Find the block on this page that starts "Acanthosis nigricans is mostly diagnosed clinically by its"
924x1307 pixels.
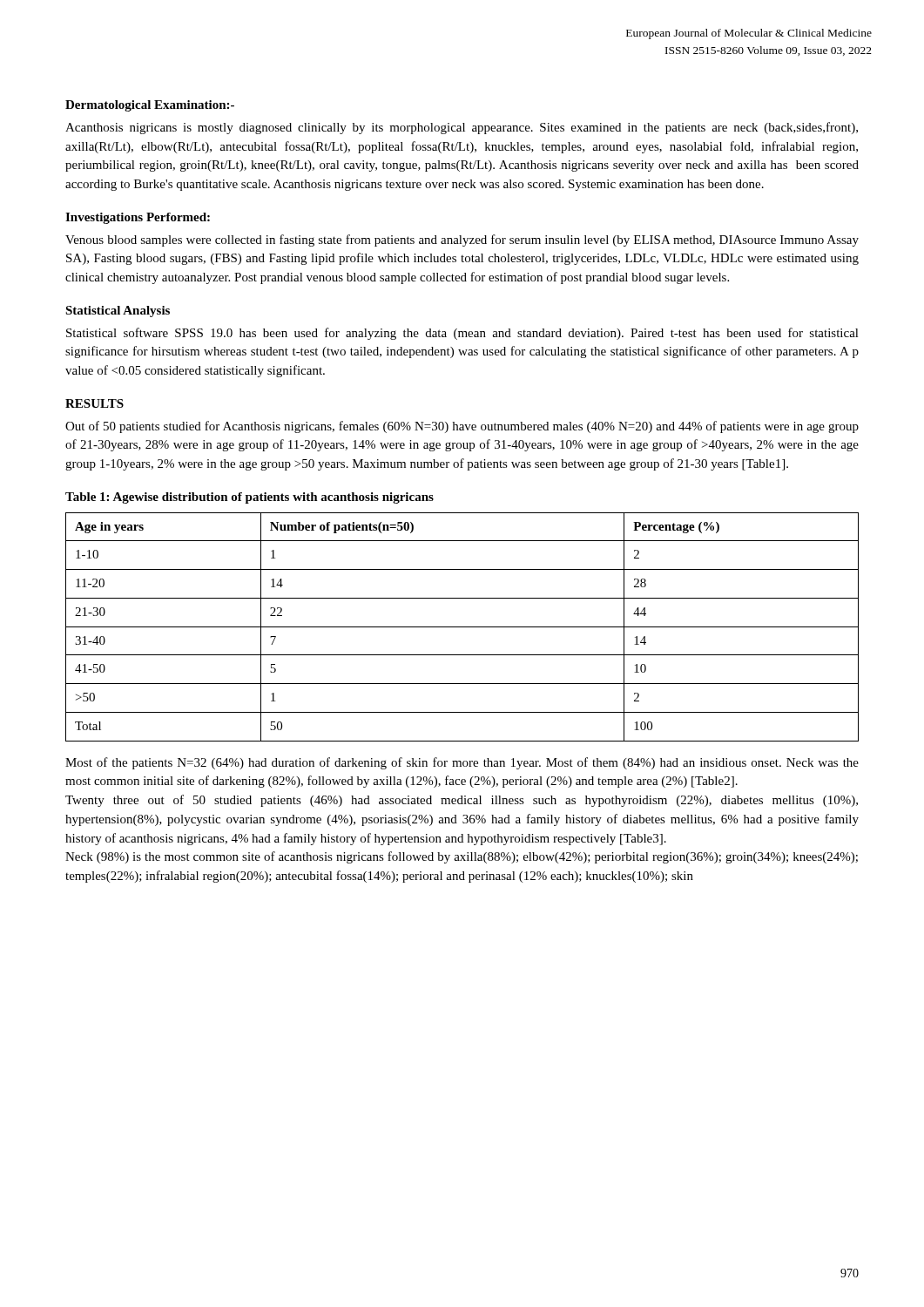pyautogui.click(x=462, y=155)
